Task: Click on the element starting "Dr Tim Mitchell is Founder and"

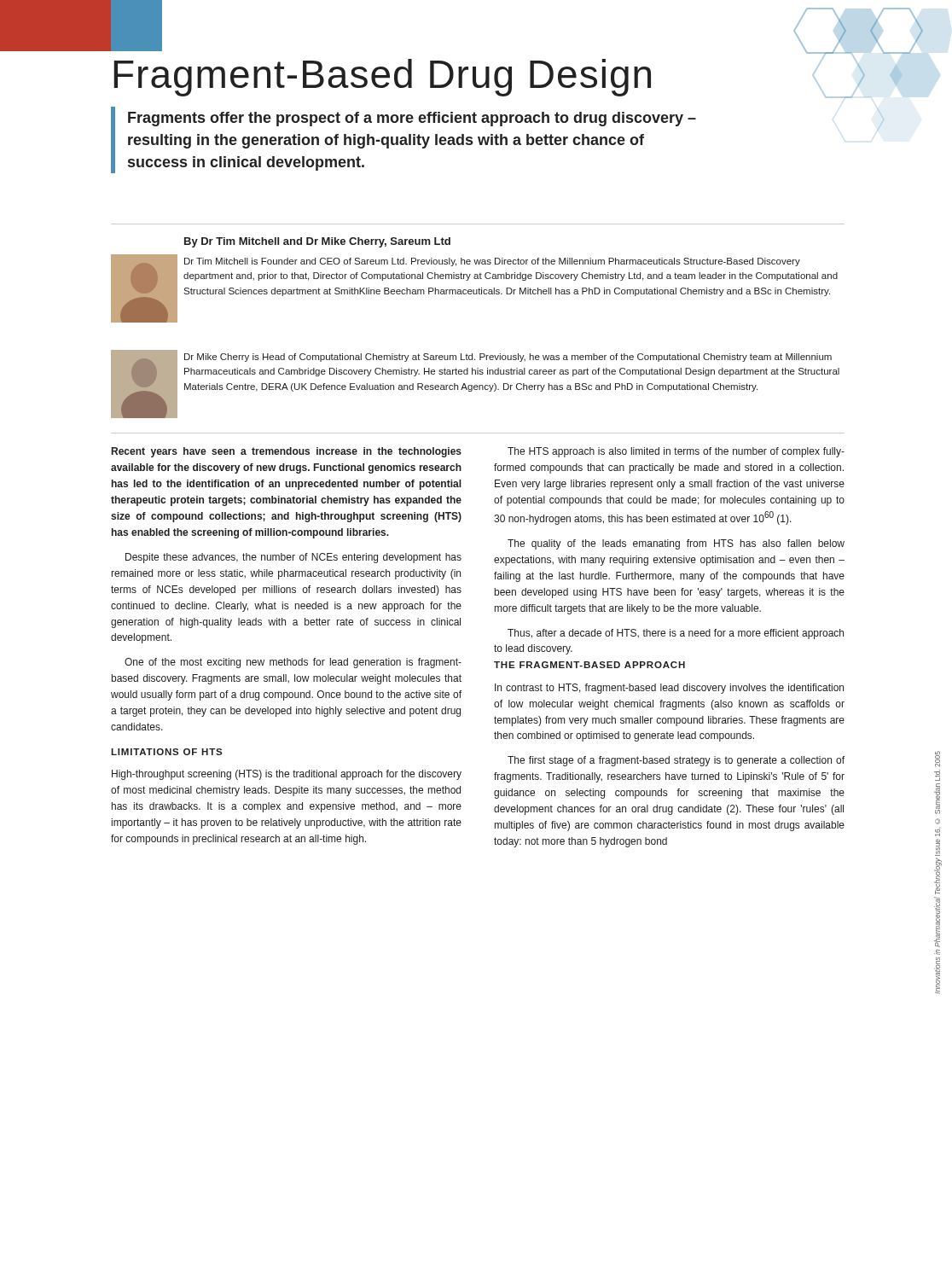Action: point(511,276)
